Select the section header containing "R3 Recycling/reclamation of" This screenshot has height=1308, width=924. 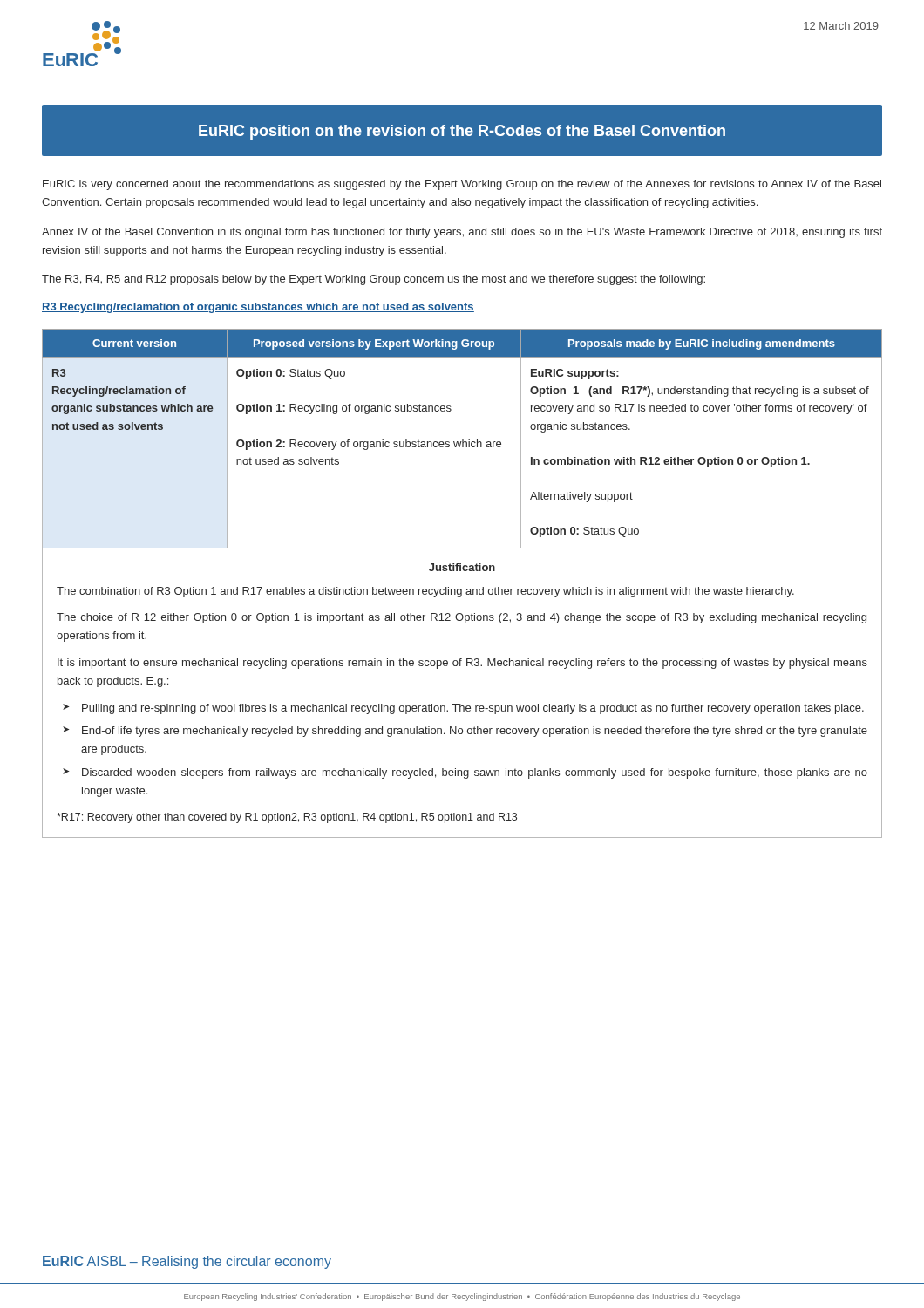tap(258, 307)
